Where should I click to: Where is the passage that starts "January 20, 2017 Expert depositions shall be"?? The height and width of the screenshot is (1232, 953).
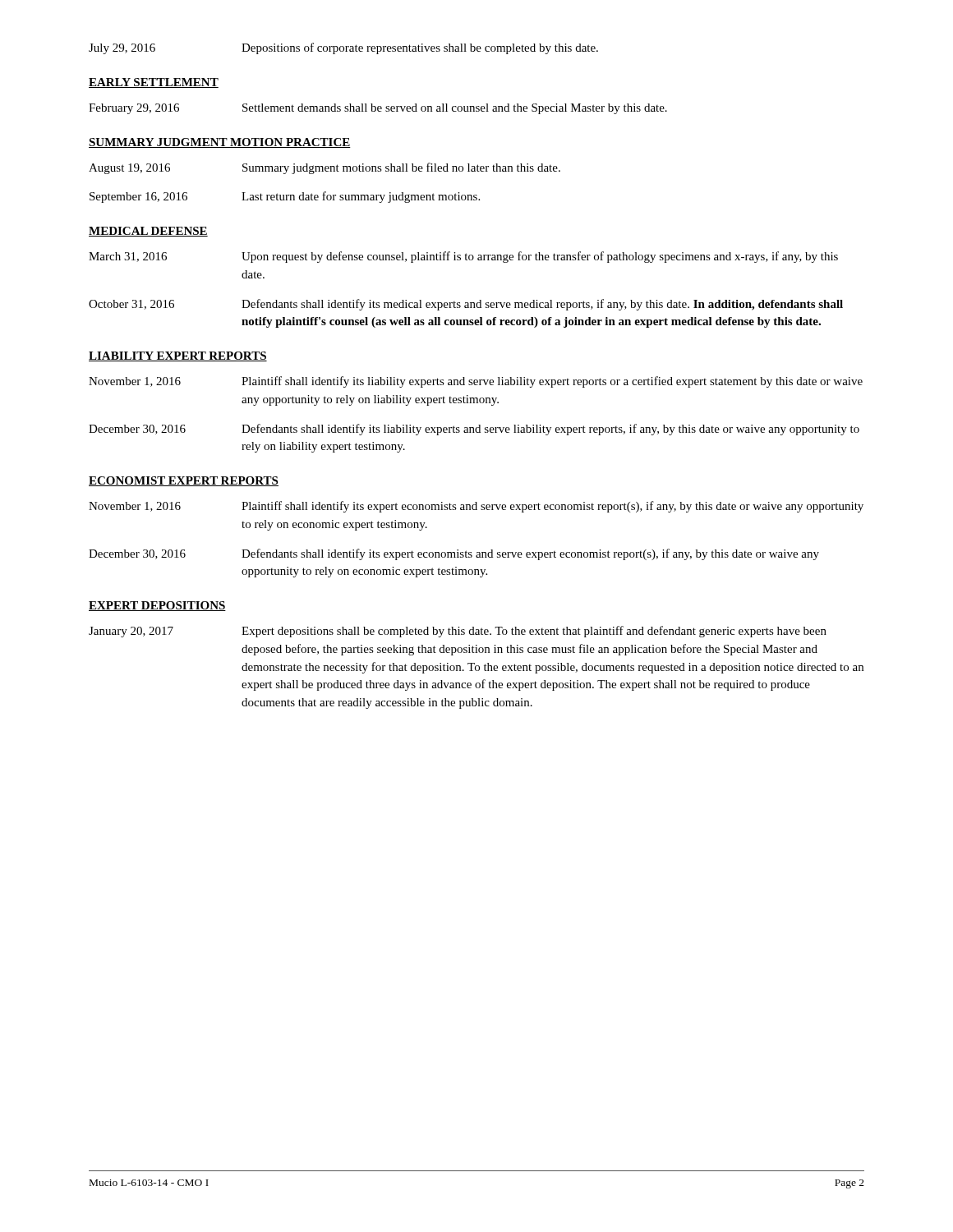476,667
